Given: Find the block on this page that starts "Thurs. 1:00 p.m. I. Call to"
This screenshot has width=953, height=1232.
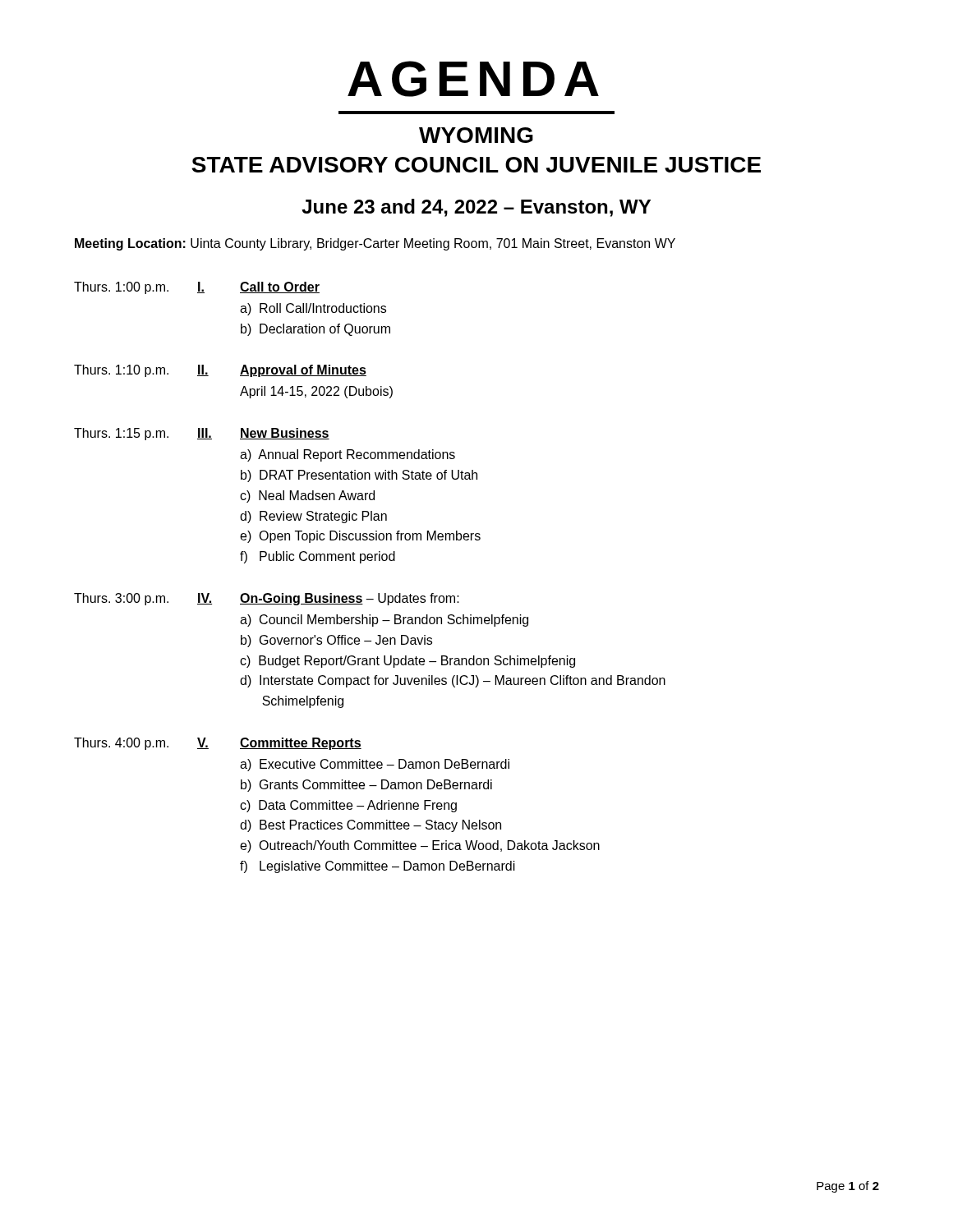Looking at the screenshot, I should (197, 288).
